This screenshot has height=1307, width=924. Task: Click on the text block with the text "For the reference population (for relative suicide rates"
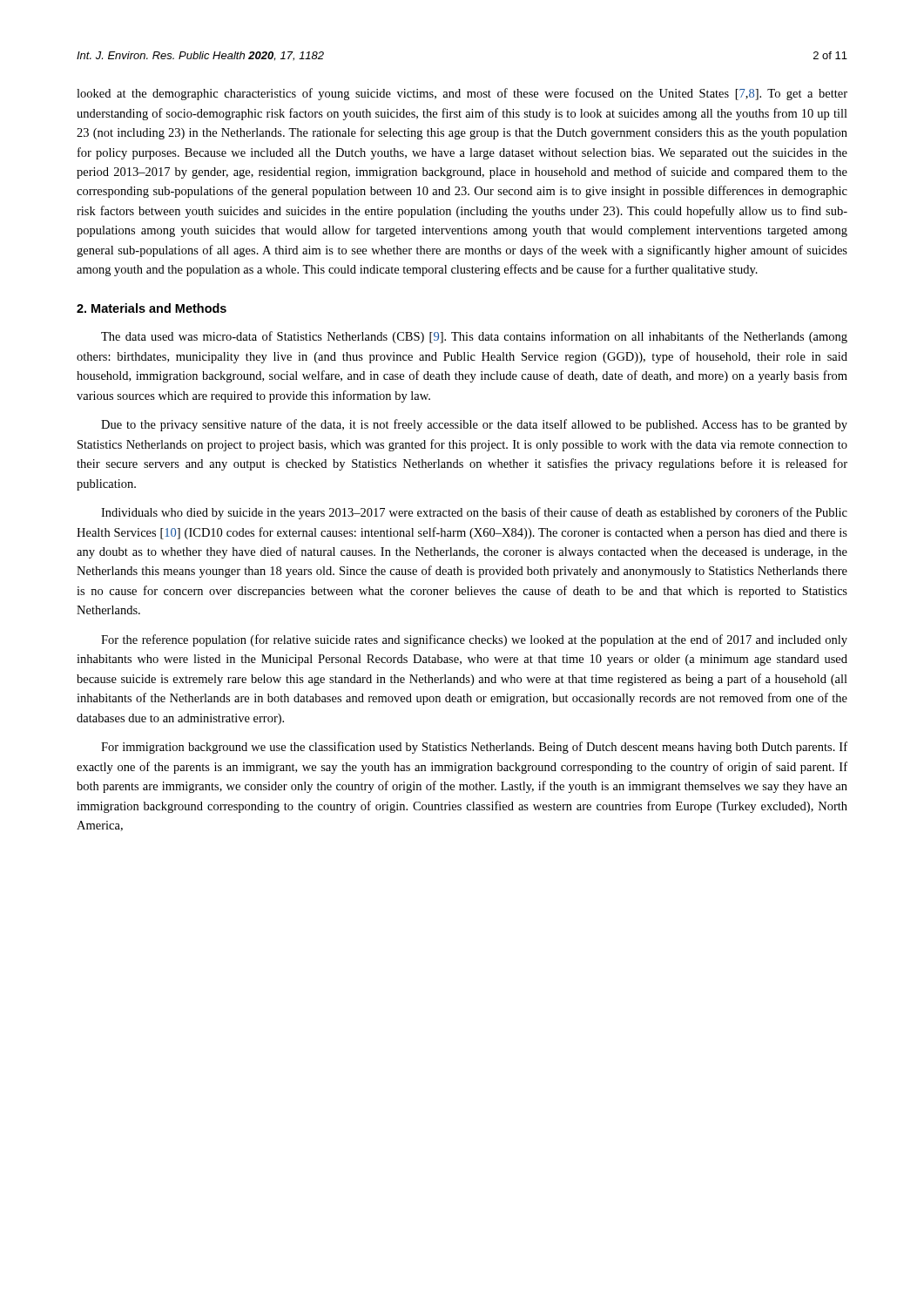(x=462, y=679)
